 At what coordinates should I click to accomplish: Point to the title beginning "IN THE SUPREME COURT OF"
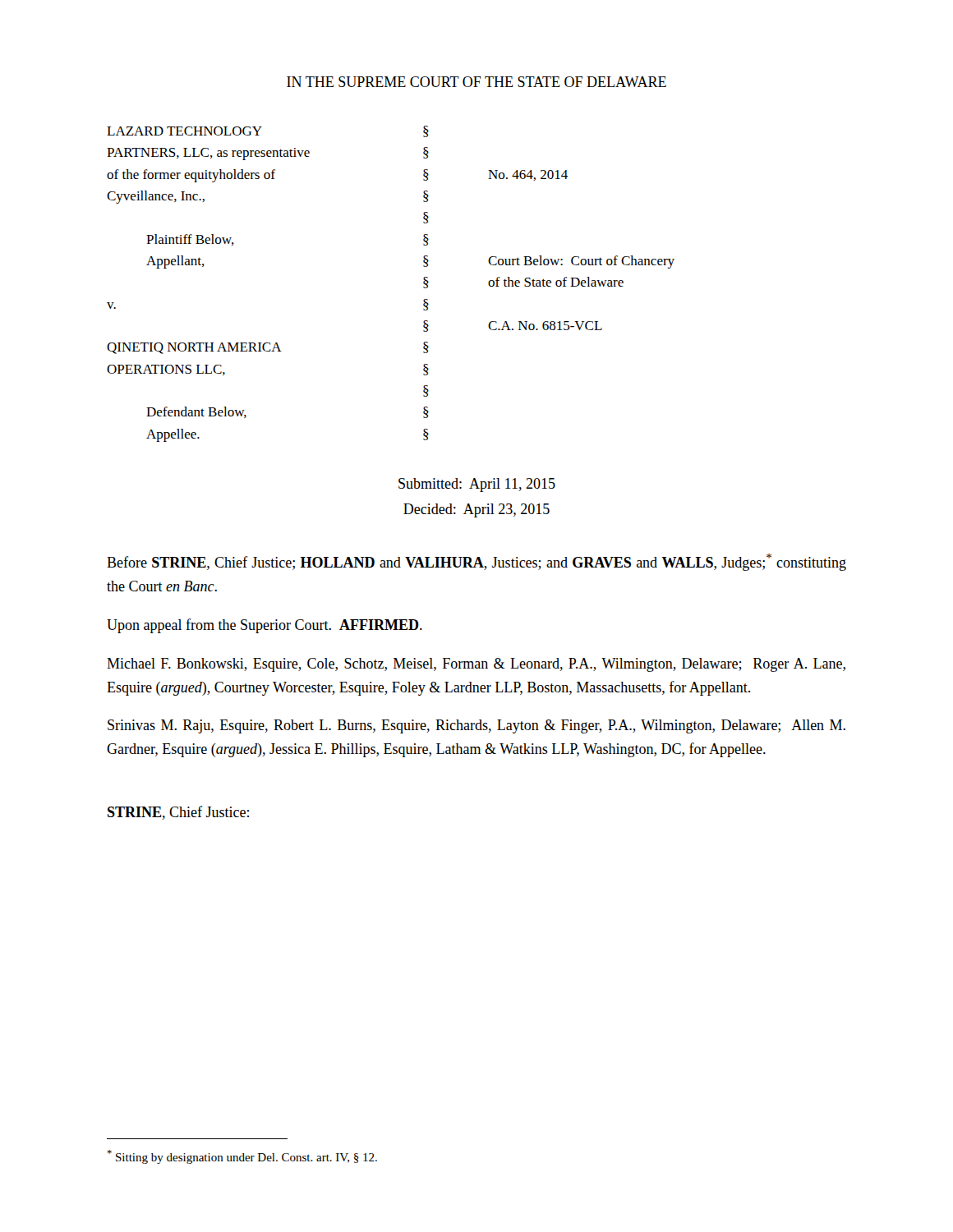click(x=476, y=82)
